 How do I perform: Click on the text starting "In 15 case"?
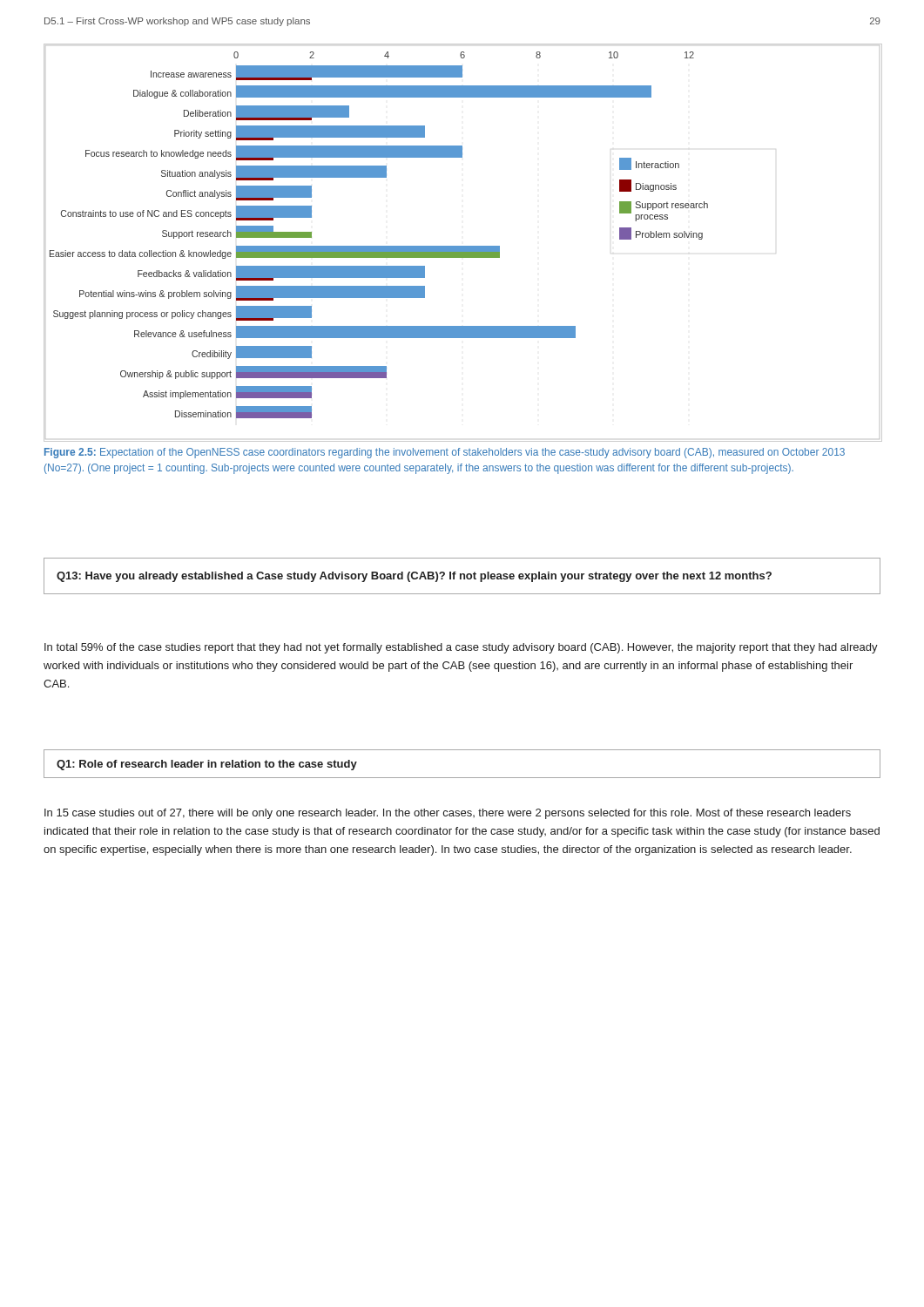(462, 831)
